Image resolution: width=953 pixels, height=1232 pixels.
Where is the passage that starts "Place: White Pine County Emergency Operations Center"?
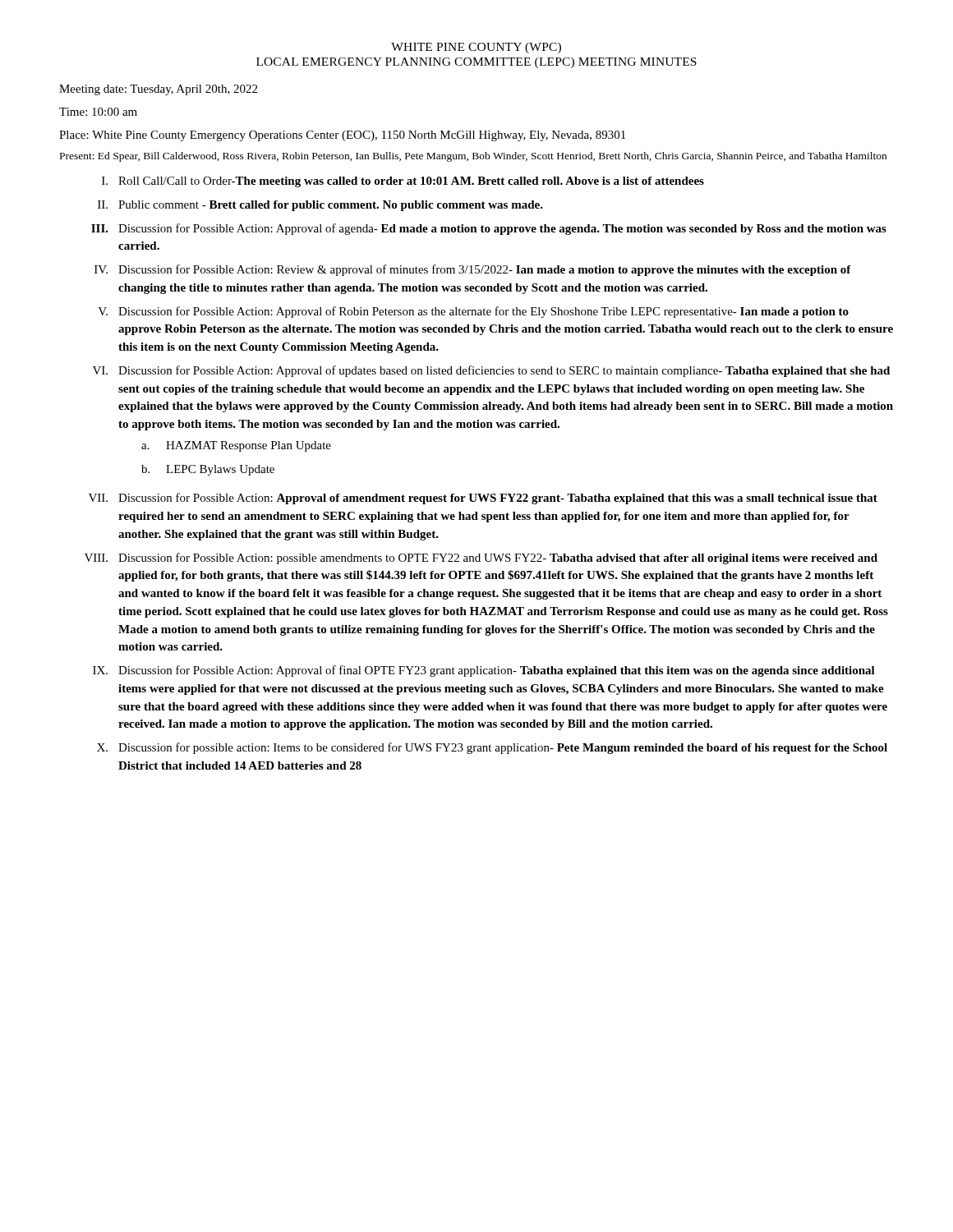point(476,135)
